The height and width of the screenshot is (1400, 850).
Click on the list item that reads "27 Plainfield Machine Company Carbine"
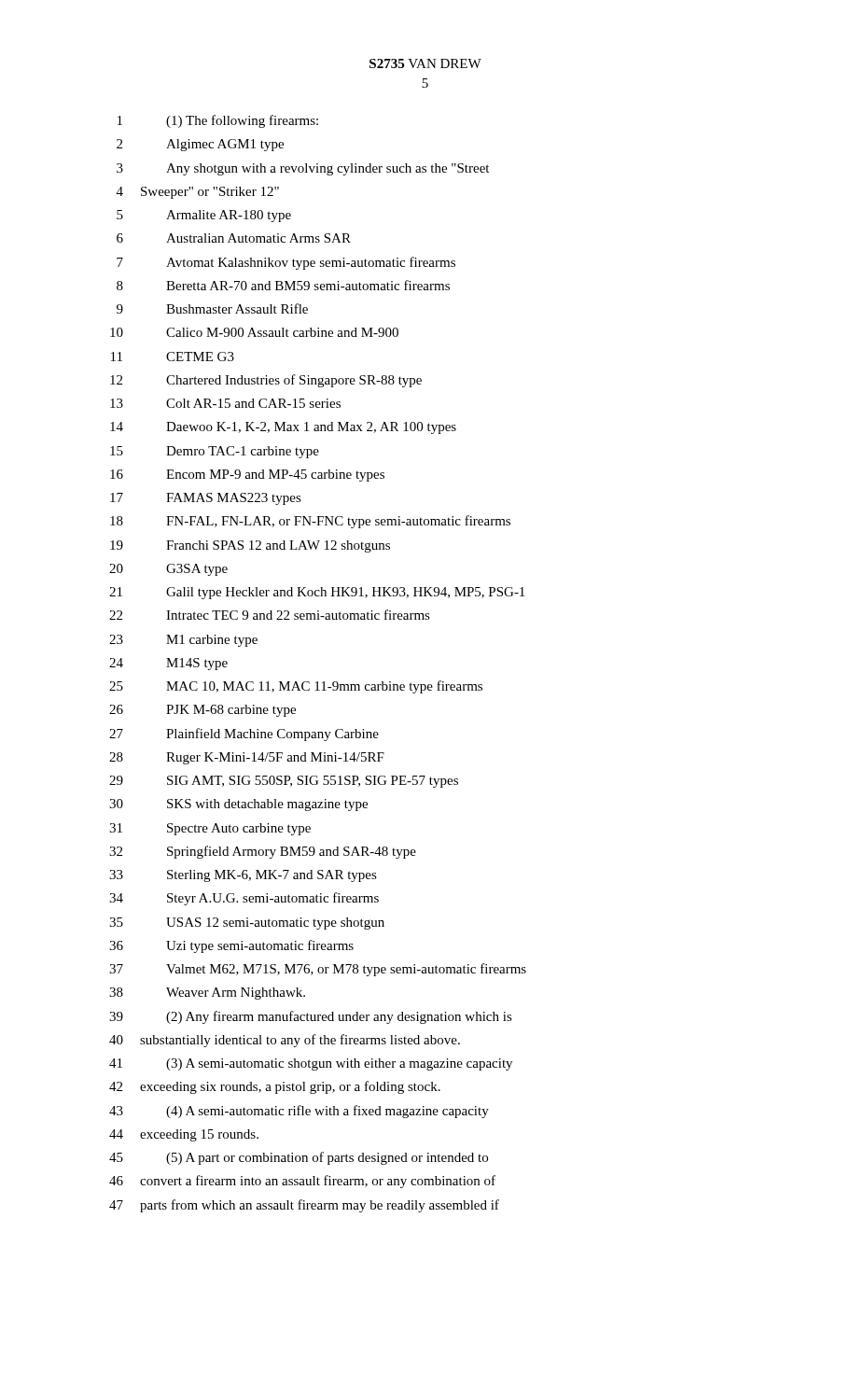tap(244, 735)
